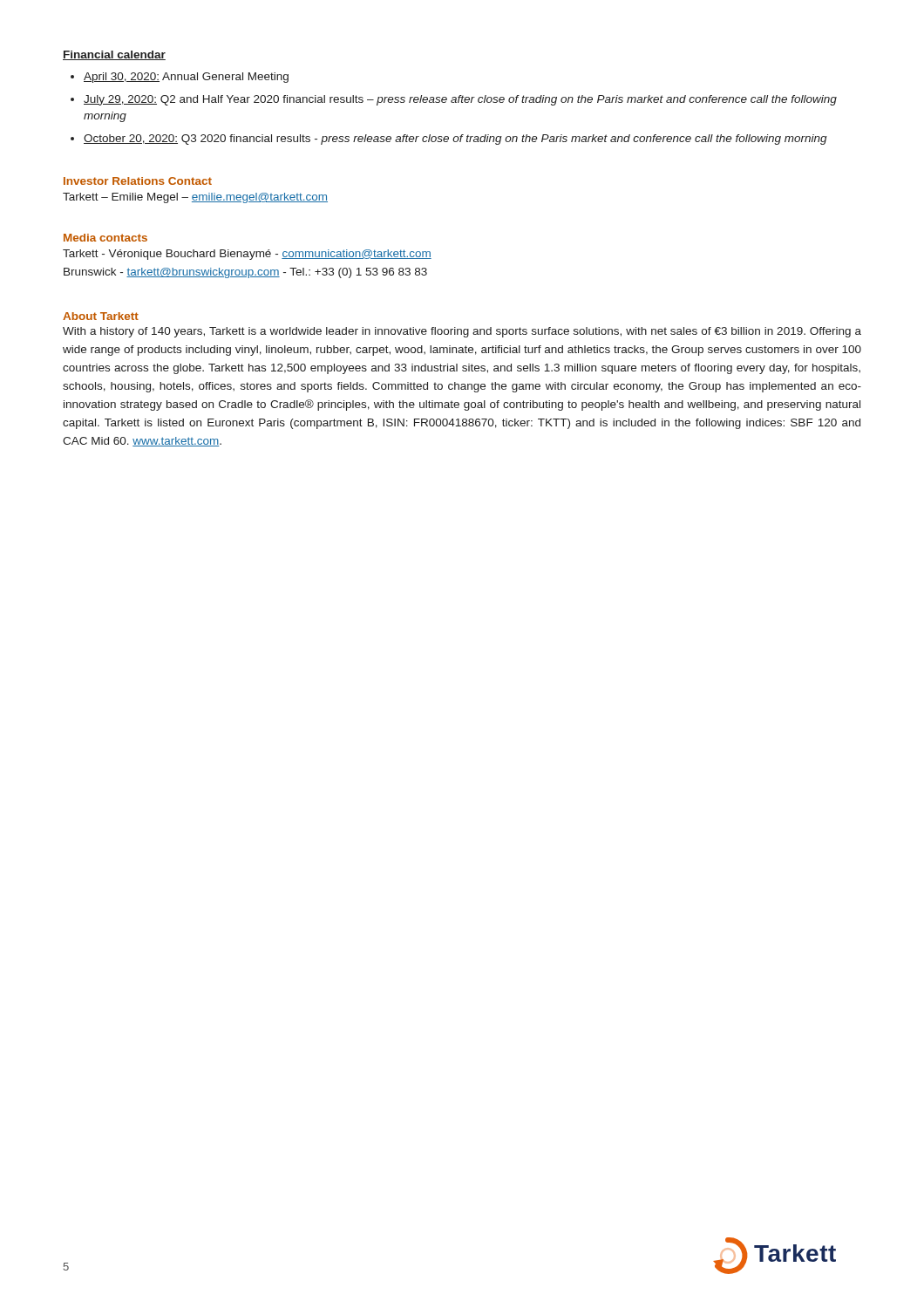Find the block on this page that starts "Brunswick - tarkett@brunswickgroup.com"
Image resolution: width=924 pixels, height=1308 pixels.
245,272
